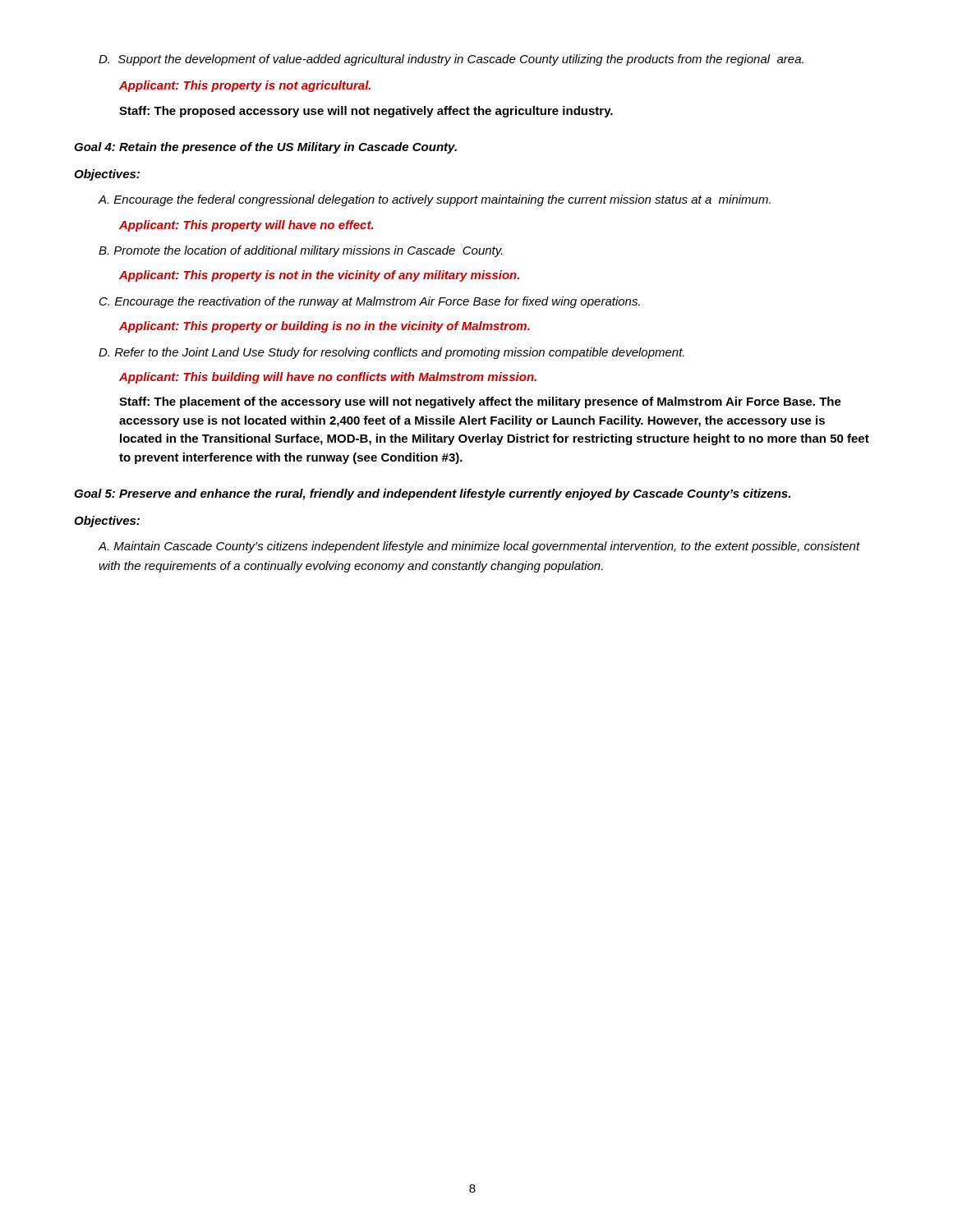Navigate to the text starting "Goal 5: Preserve and"

[433, 493]
